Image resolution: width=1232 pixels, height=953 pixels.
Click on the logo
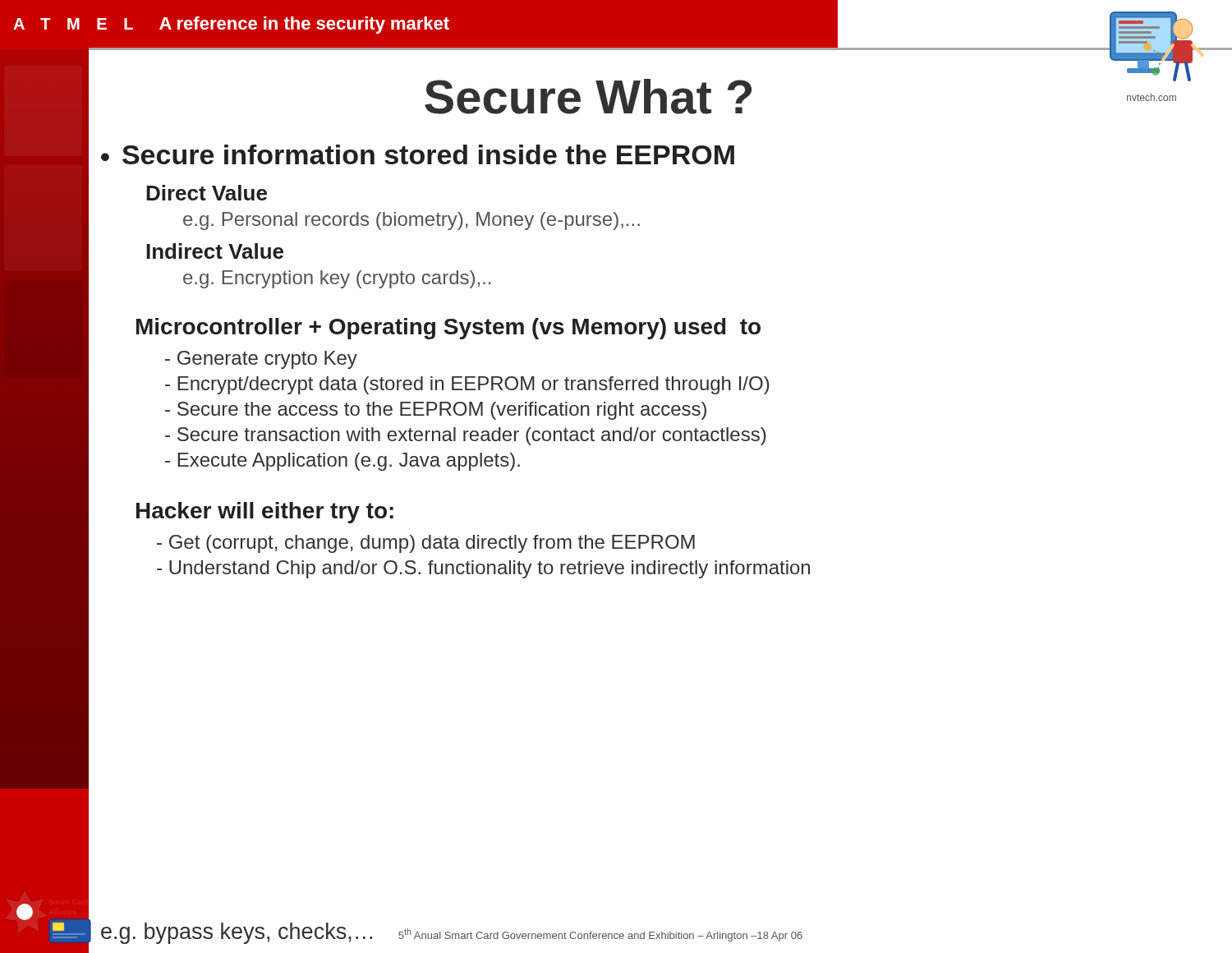(48, 914)
